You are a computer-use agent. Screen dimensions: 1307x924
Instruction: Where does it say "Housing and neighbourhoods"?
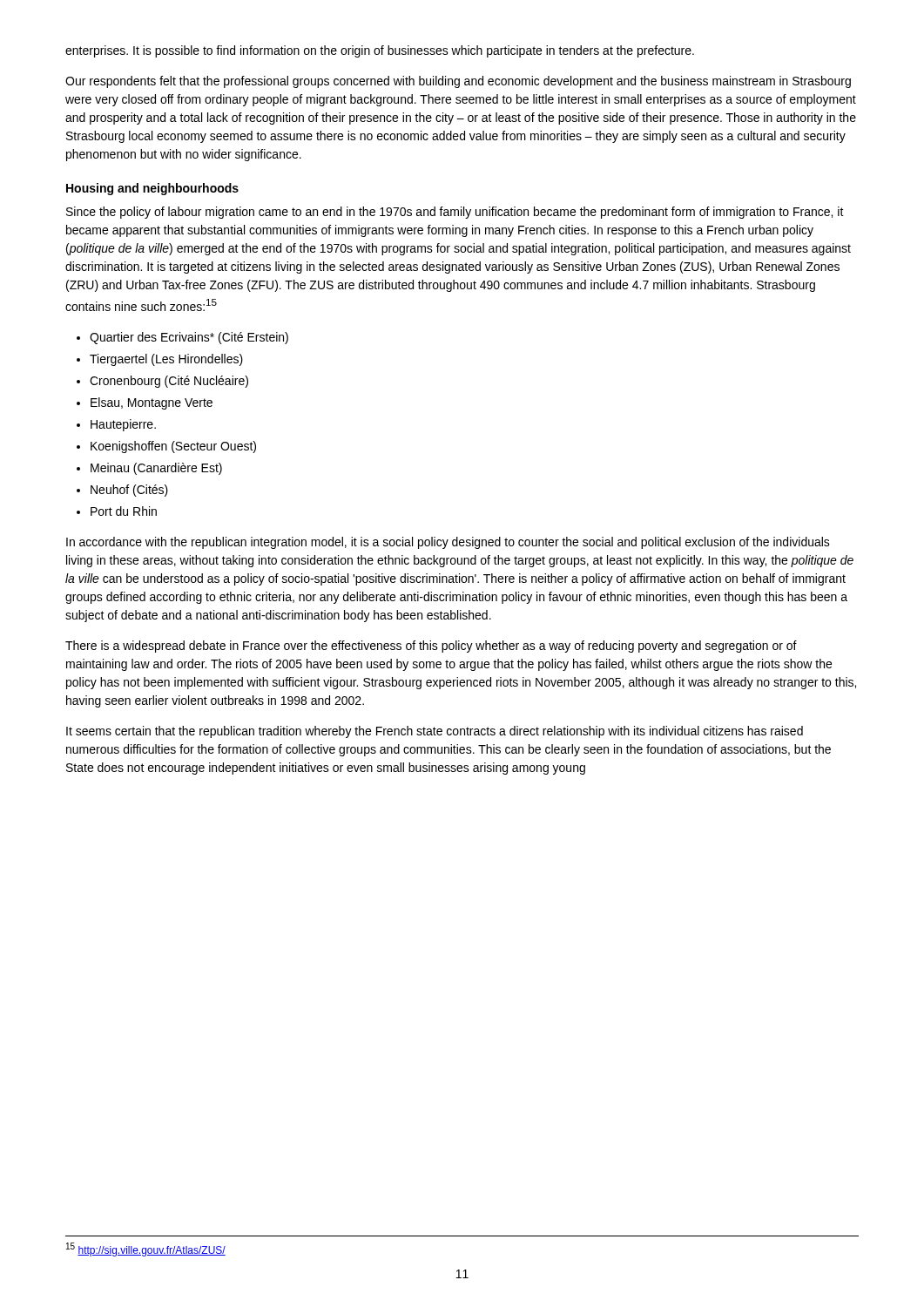pos(152,189)
